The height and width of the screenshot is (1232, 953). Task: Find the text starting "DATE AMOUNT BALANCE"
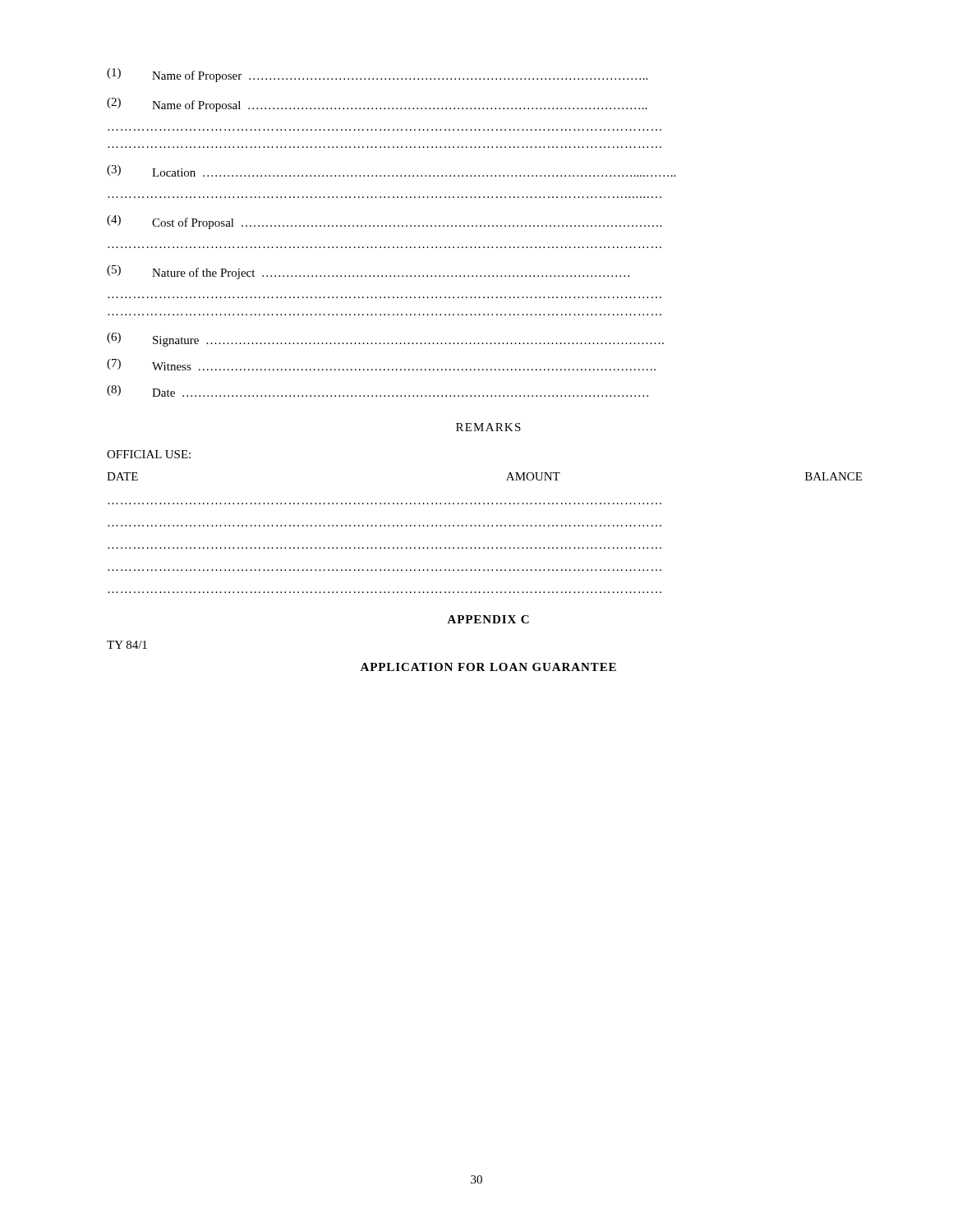[119, 476]
